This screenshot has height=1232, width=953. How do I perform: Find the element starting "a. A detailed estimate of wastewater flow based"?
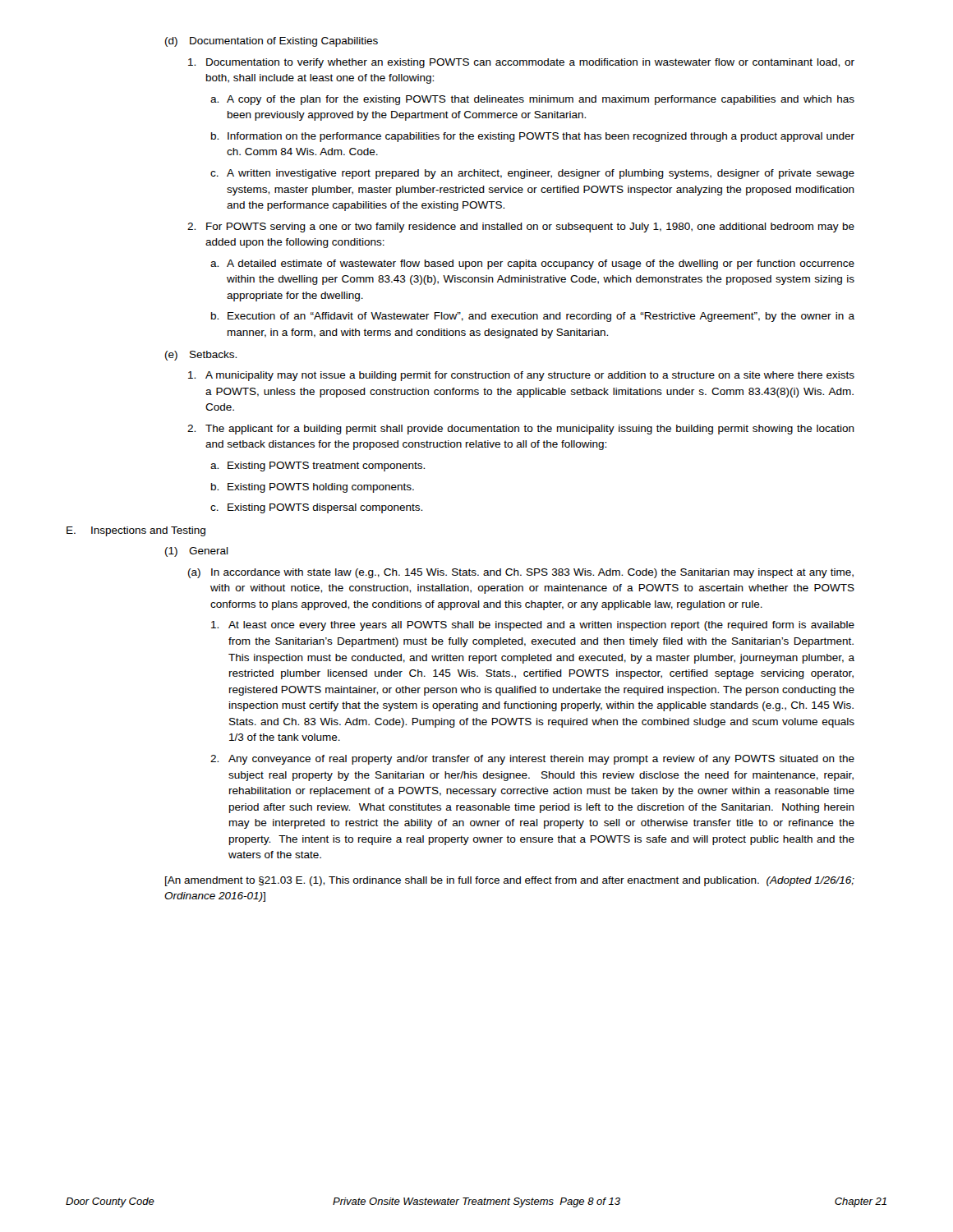click(x=532, y=279)
